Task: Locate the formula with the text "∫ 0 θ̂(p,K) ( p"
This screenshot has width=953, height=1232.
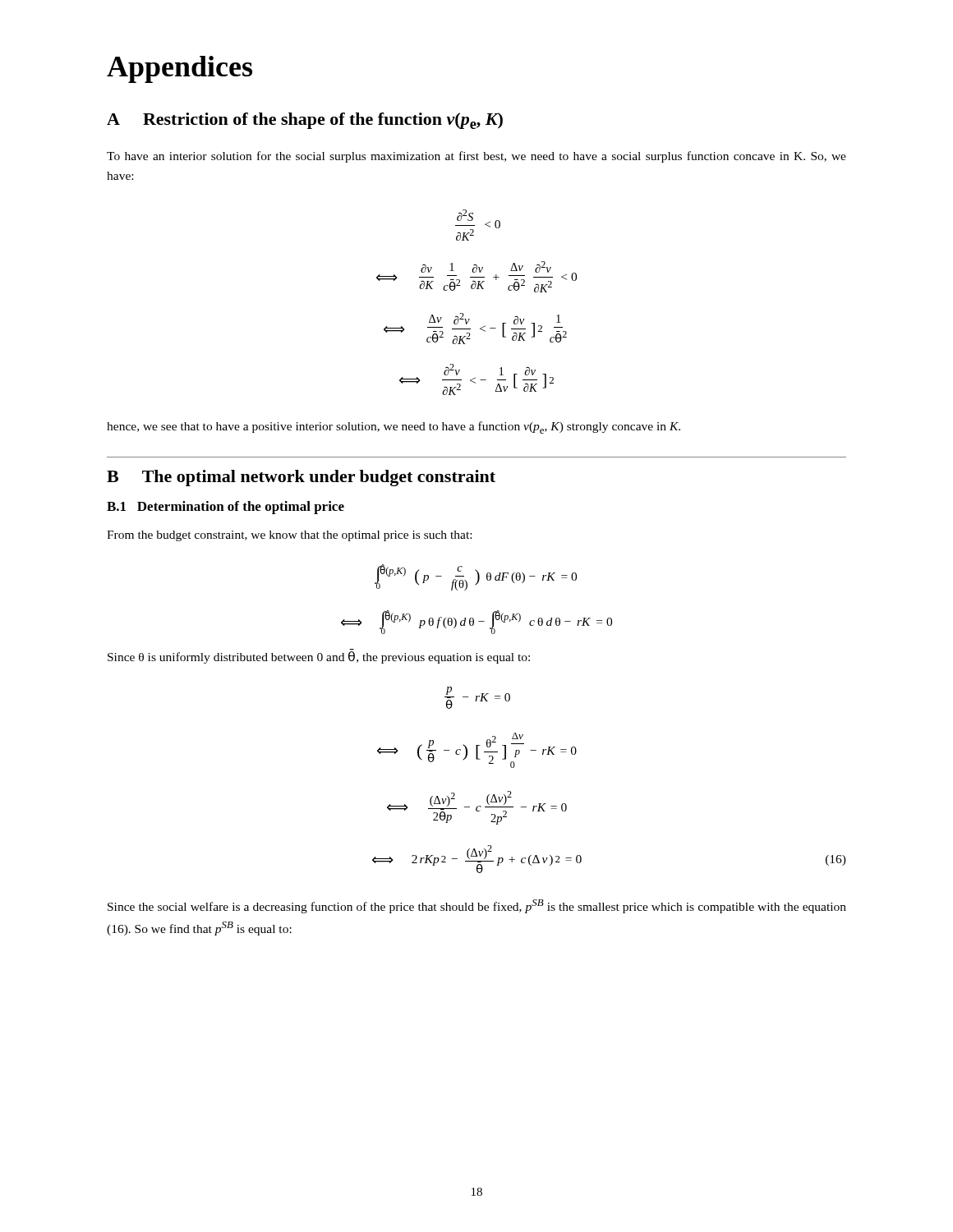Action: [476, 599]
